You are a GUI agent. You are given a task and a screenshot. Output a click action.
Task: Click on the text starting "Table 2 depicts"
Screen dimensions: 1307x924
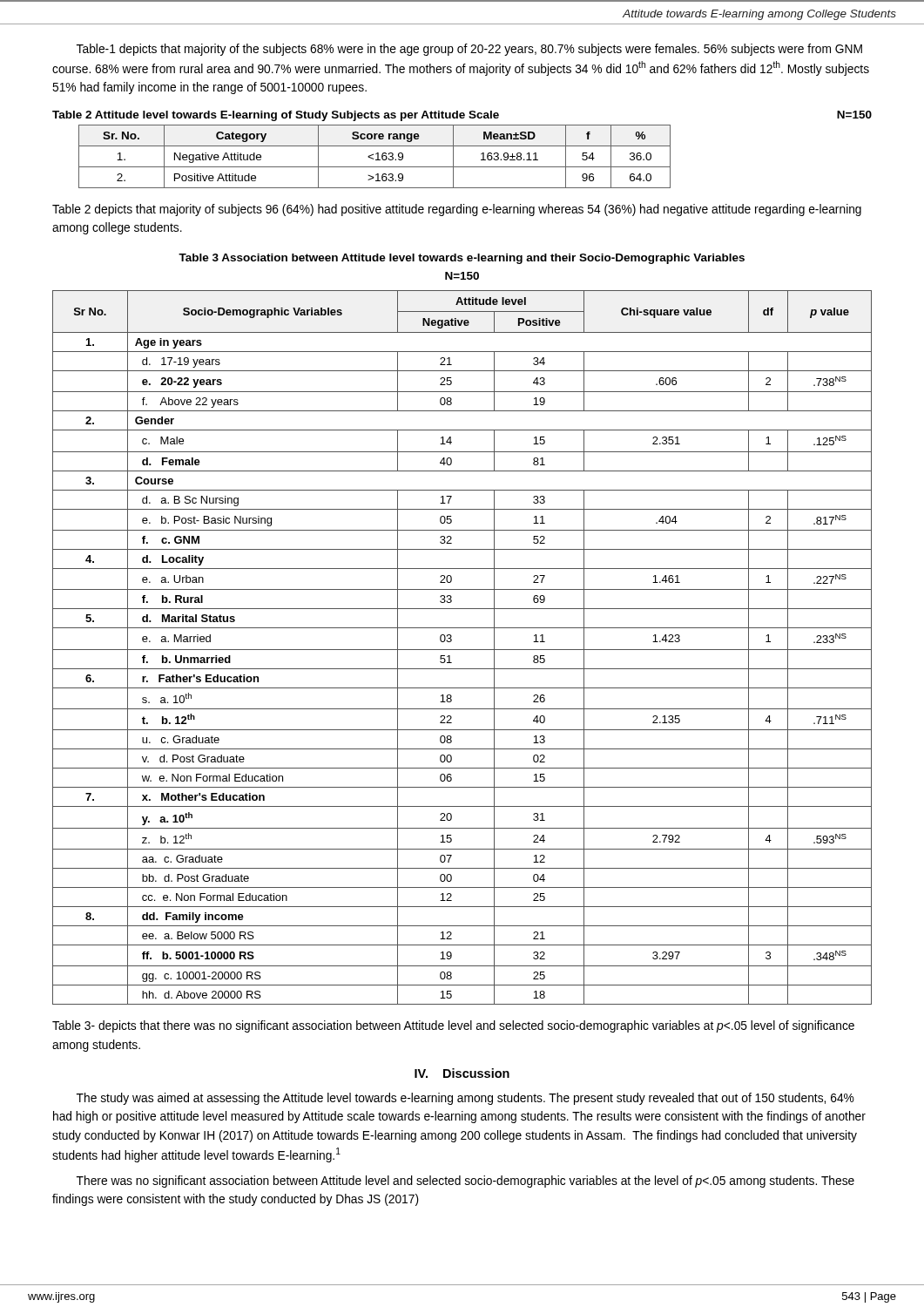(x=457, y=219)
